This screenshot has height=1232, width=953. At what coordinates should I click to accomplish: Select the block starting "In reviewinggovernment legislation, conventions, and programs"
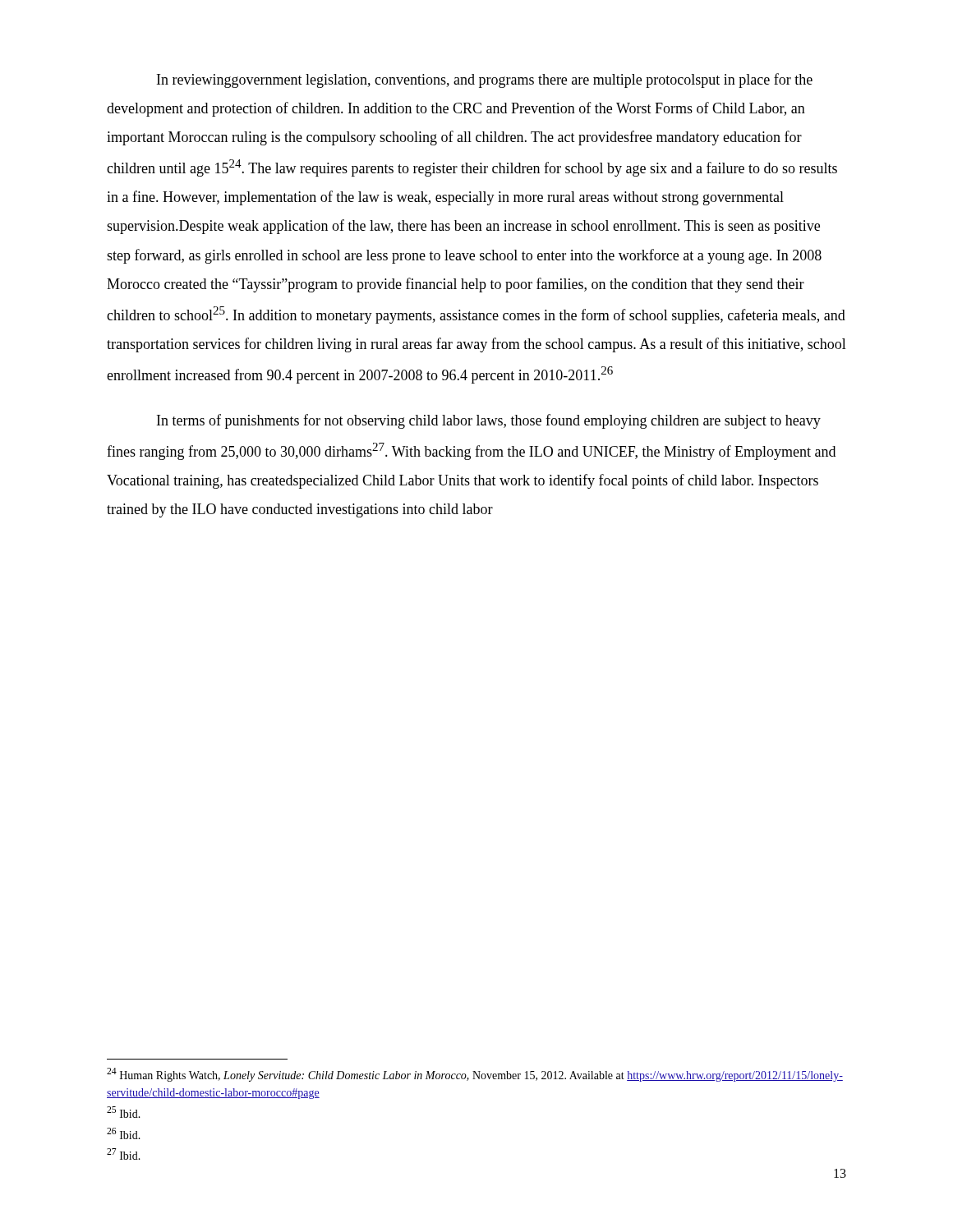click(476, 228)
